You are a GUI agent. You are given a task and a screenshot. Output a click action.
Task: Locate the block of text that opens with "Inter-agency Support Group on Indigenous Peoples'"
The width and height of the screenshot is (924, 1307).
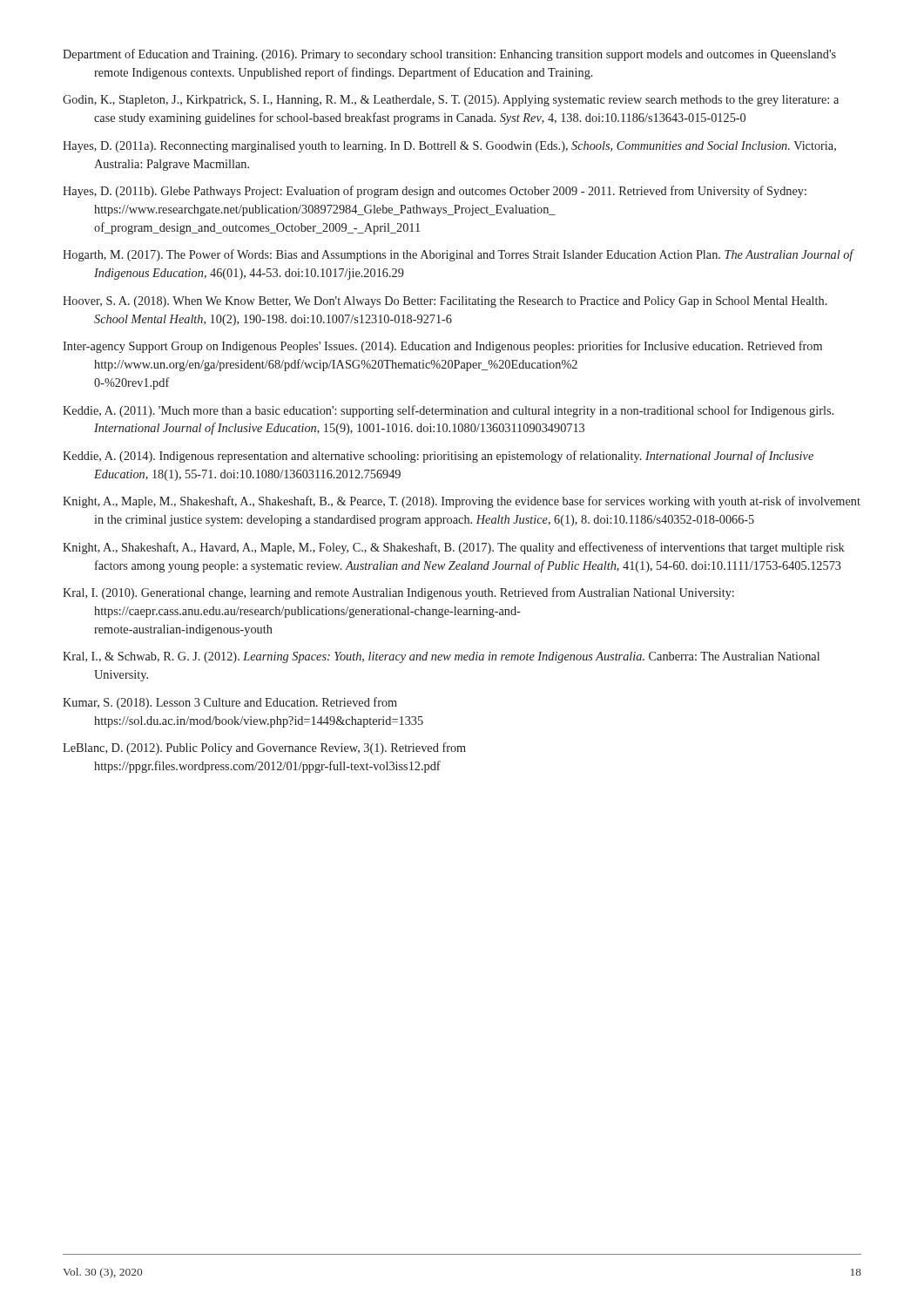pyautogui.click(x=443, y=364)
